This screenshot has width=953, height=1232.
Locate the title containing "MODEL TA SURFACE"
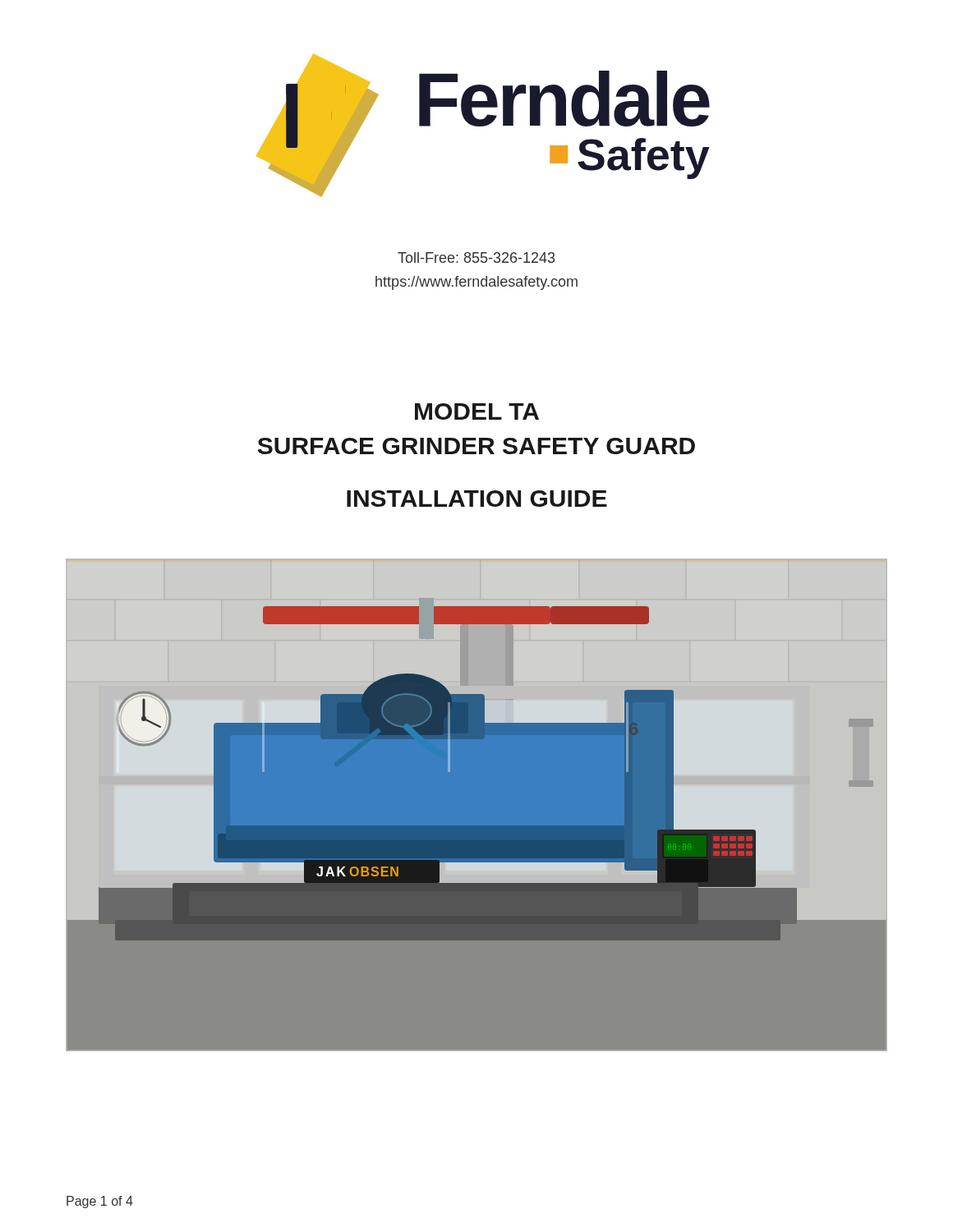coord(476,428)
